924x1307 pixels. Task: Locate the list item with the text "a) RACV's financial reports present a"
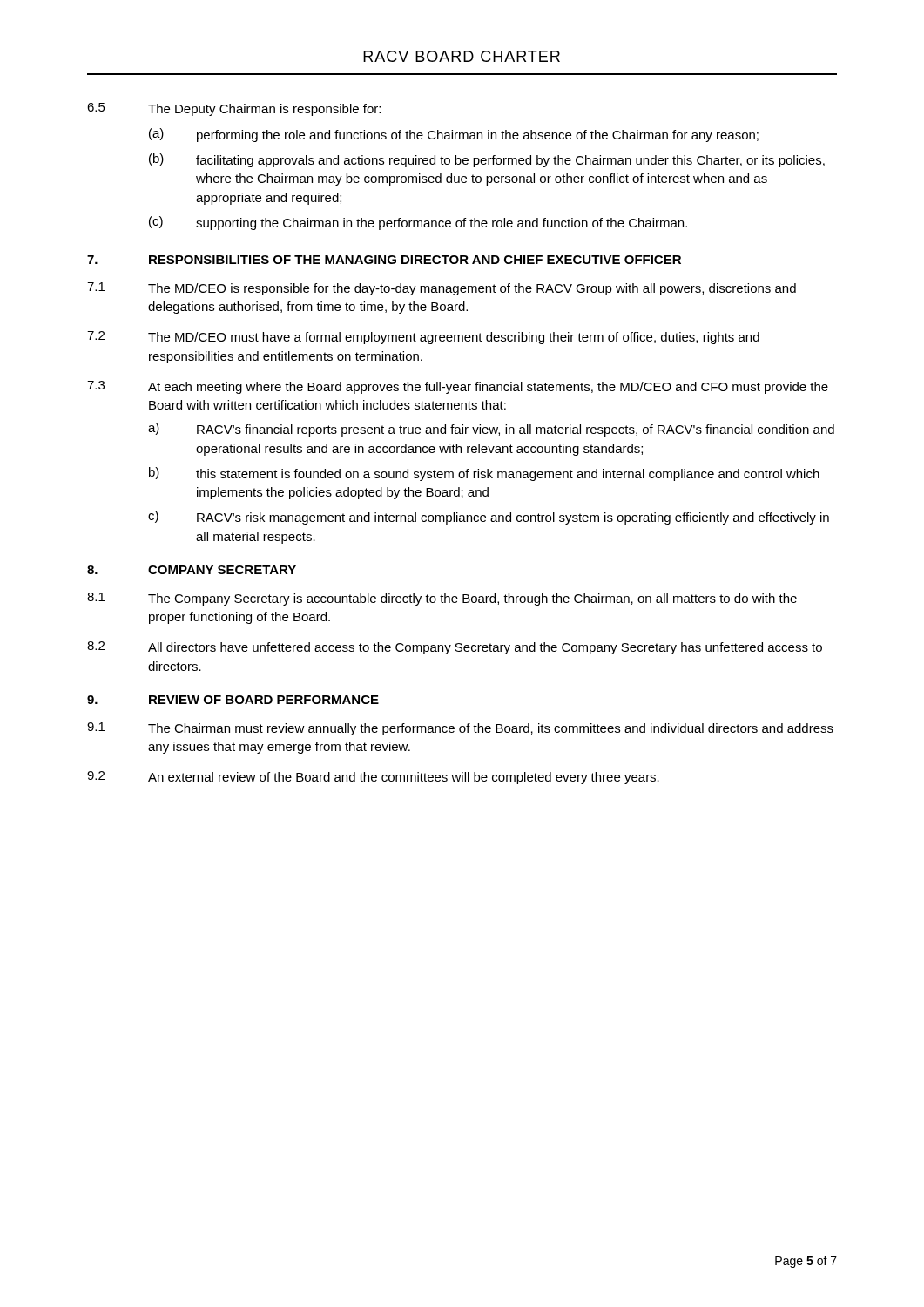click(x=492, y=439)
